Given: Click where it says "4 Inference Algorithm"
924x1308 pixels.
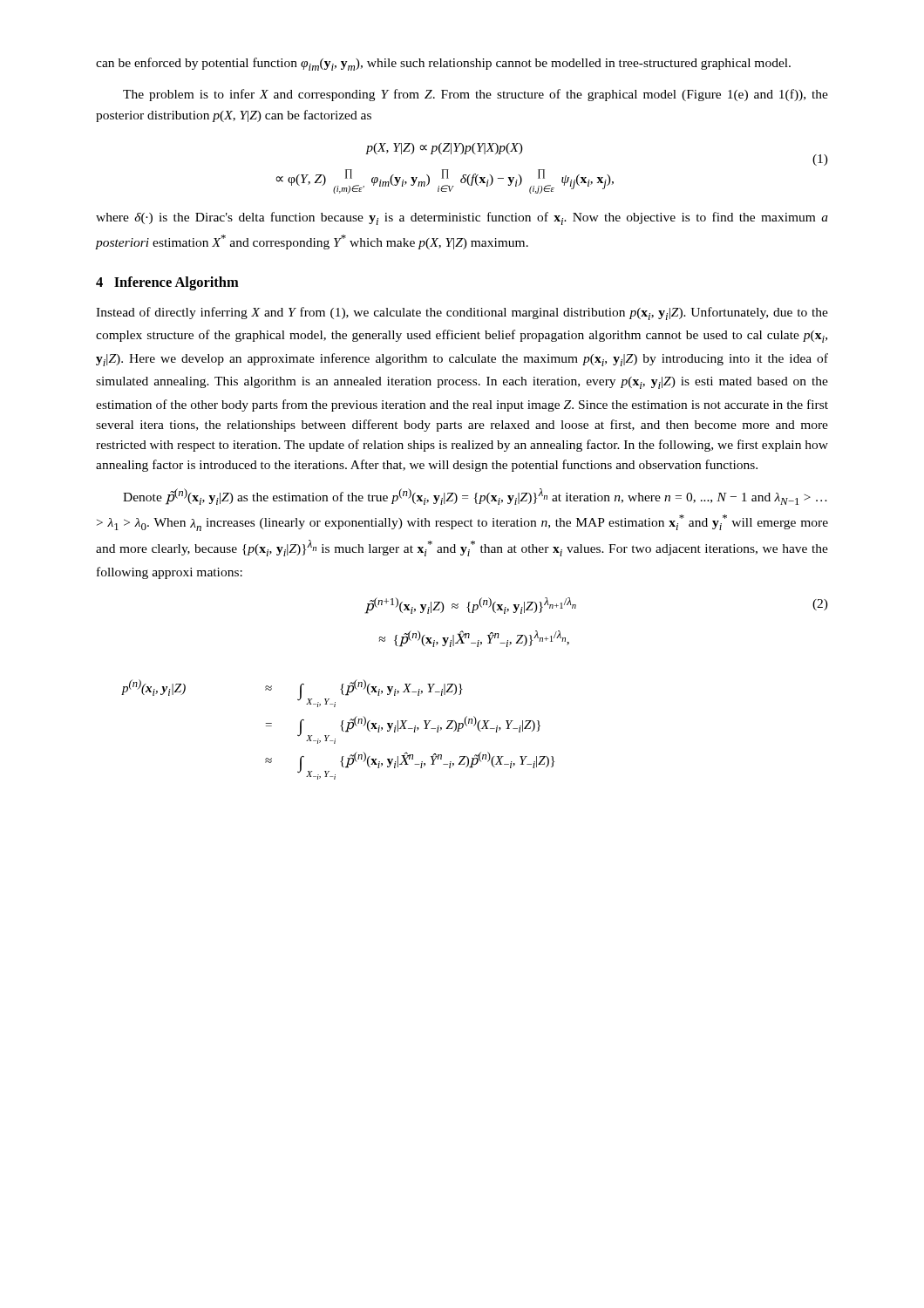Looking at the screenshot, I should click(167, 282).
